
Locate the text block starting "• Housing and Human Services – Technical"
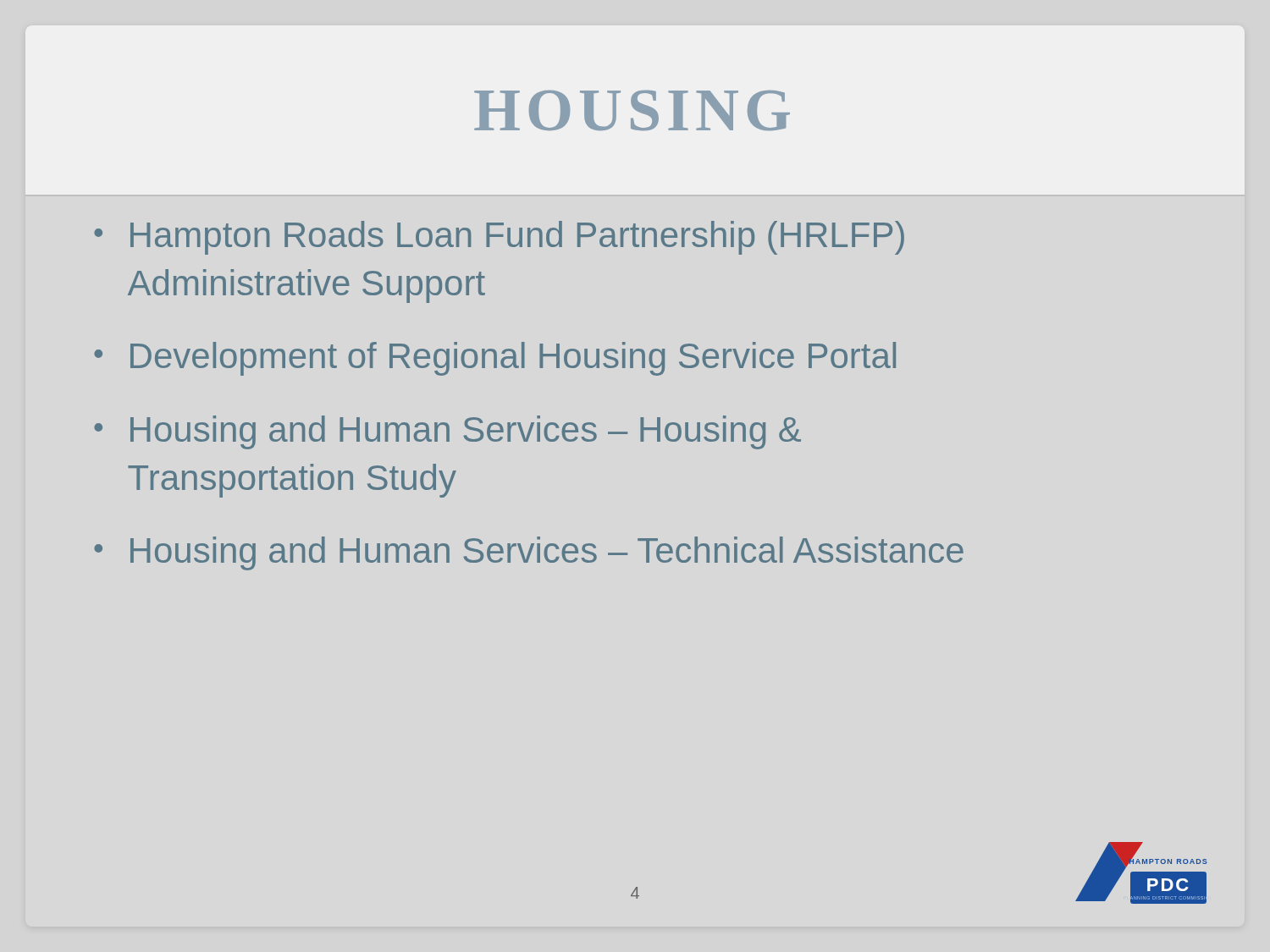click(529, 552)
